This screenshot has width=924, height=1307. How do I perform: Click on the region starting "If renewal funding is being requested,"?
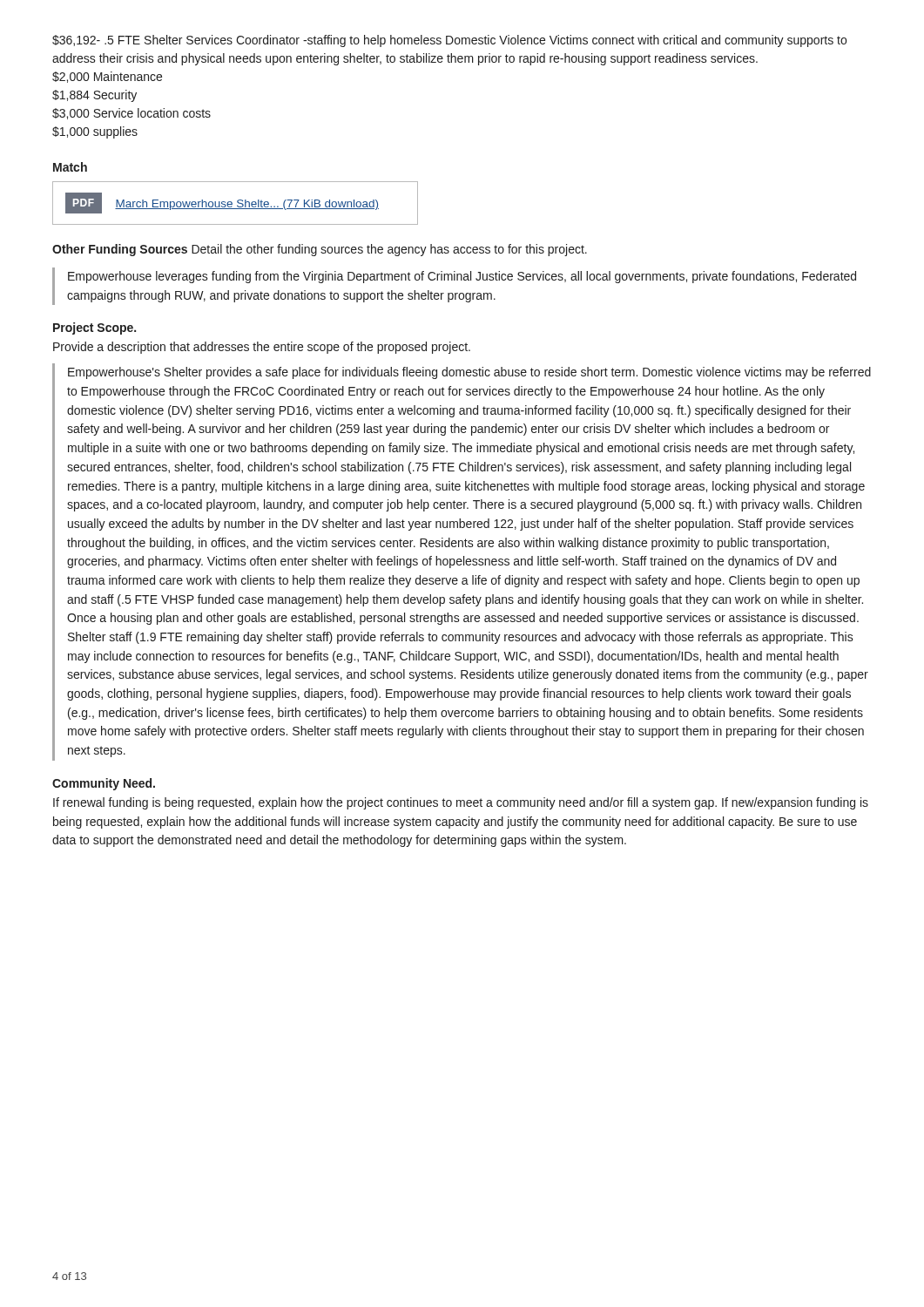point(460,821)
